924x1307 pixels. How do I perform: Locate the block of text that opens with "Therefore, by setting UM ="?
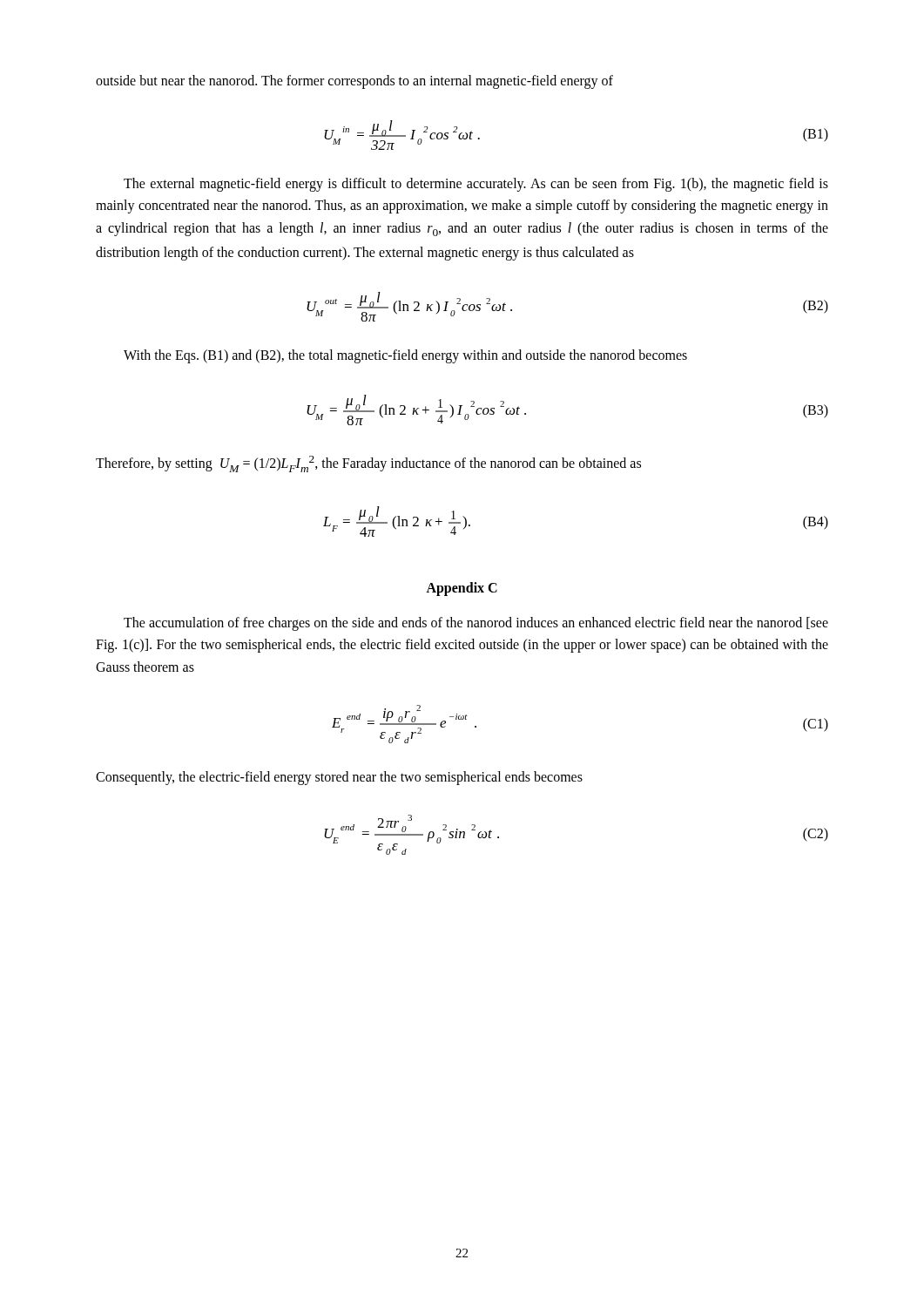[369, 464]
